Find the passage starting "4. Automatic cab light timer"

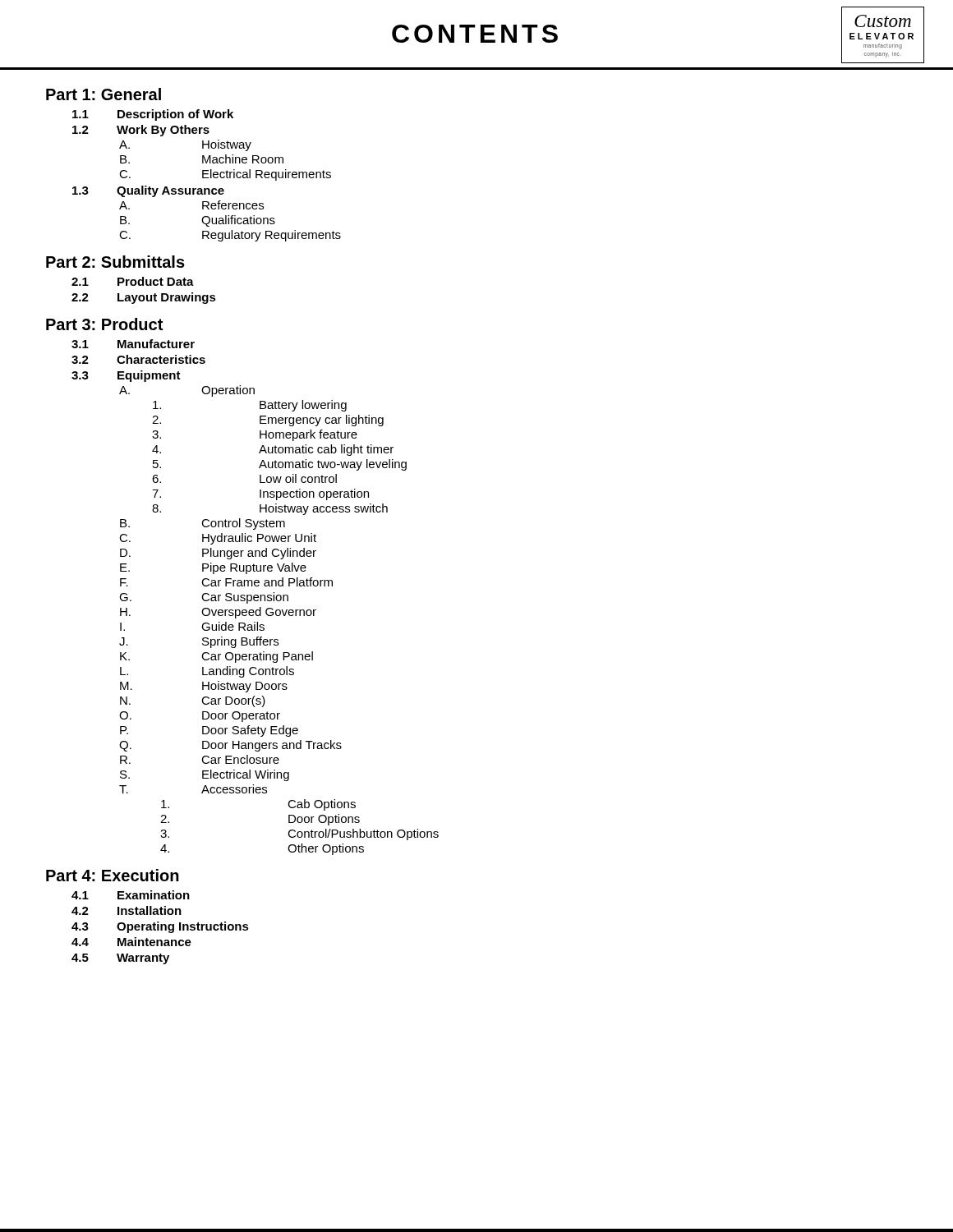coord(273,450)
